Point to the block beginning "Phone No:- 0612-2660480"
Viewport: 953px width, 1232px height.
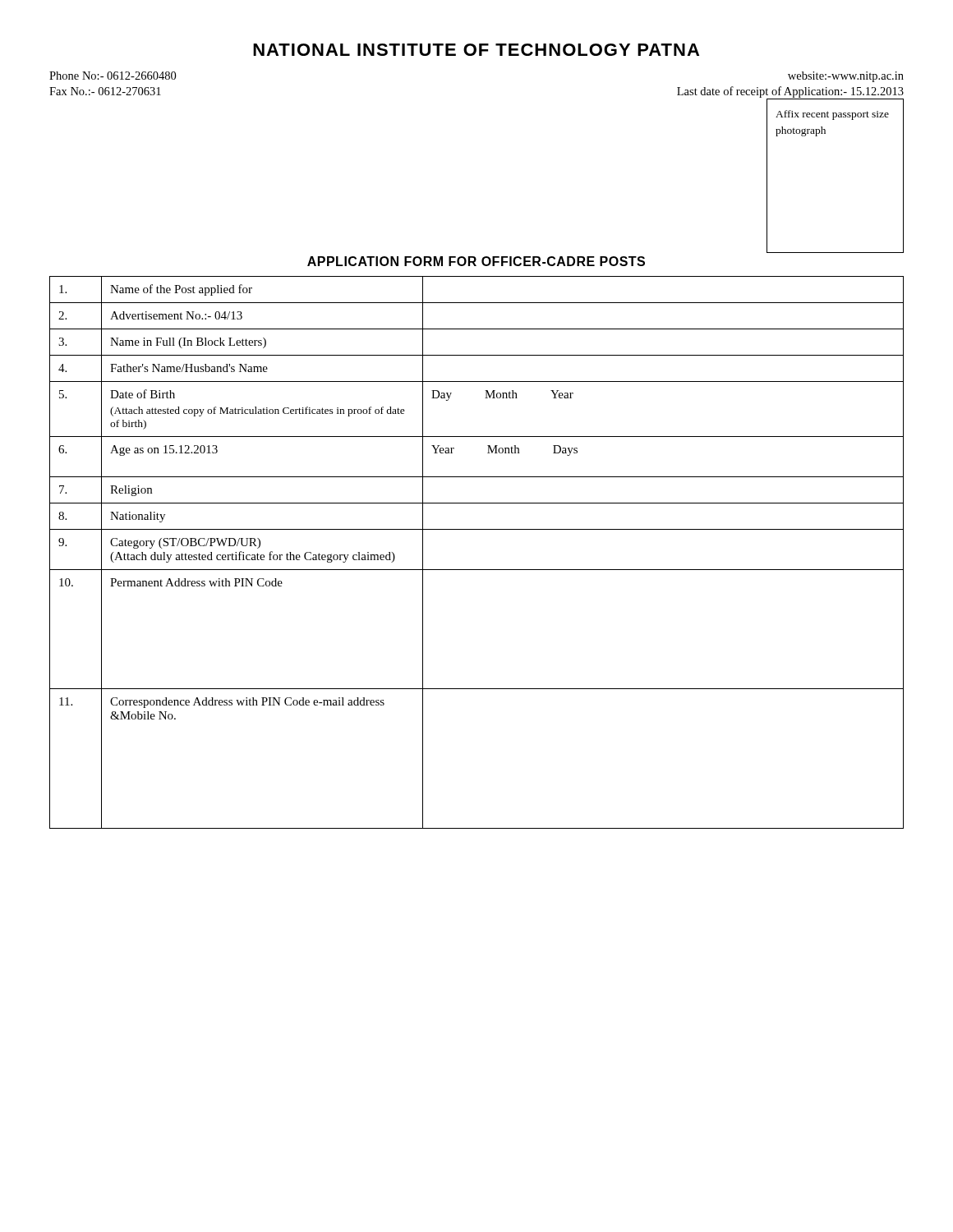(108, 77)
